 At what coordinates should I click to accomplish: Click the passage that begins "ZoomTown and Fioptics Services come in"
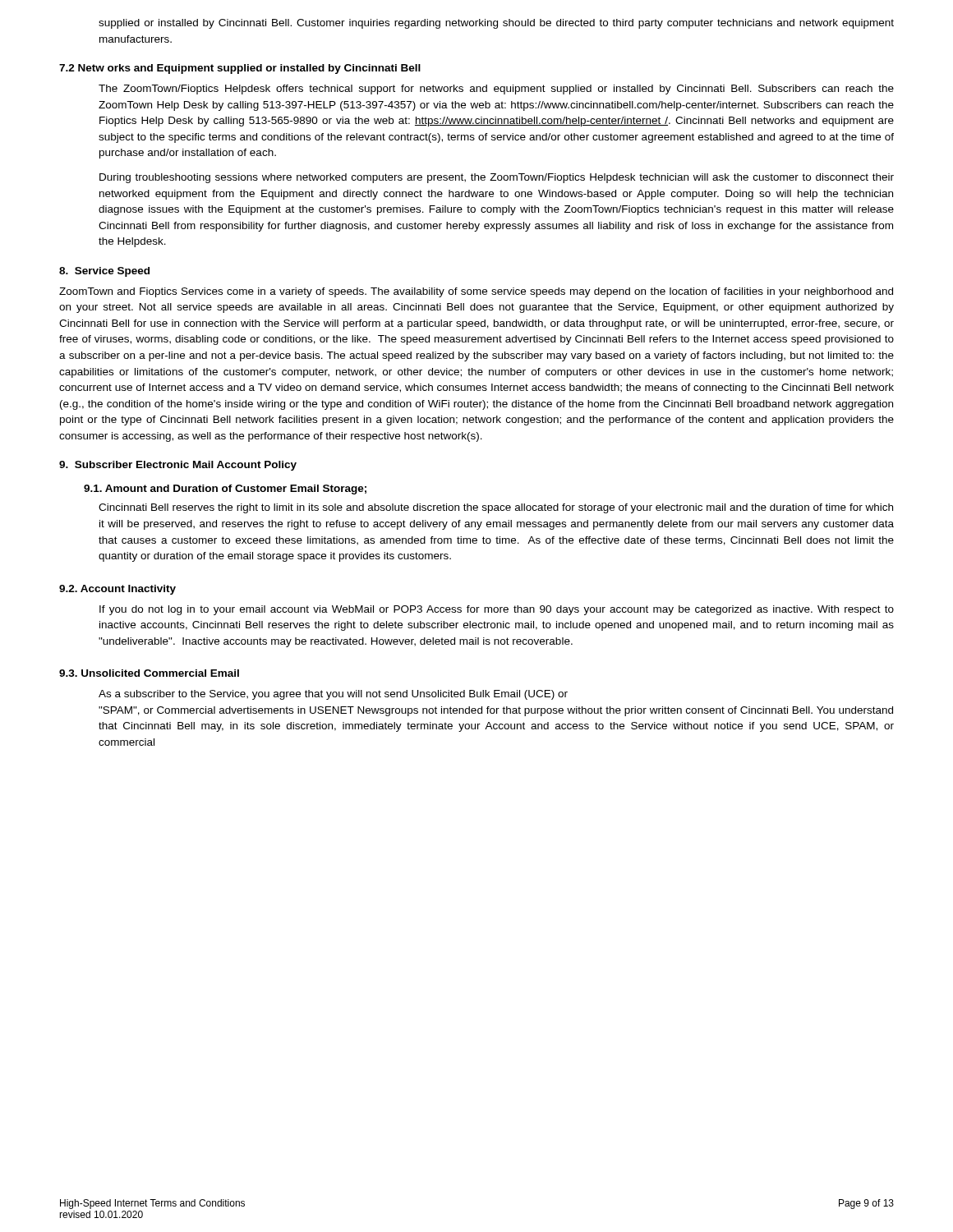click(x=476, y=363)
